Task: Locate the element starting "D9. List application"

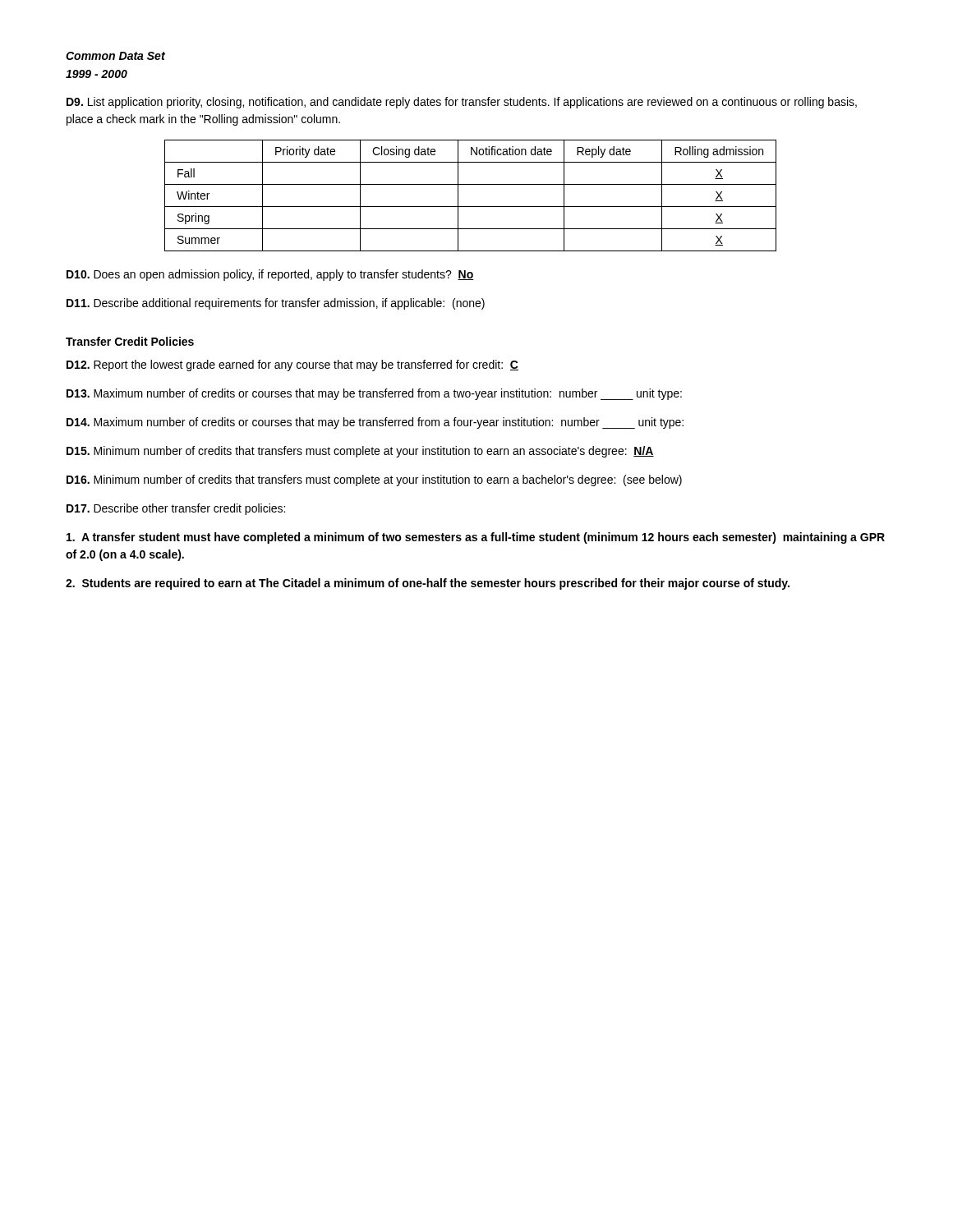Action: point(462,110)
